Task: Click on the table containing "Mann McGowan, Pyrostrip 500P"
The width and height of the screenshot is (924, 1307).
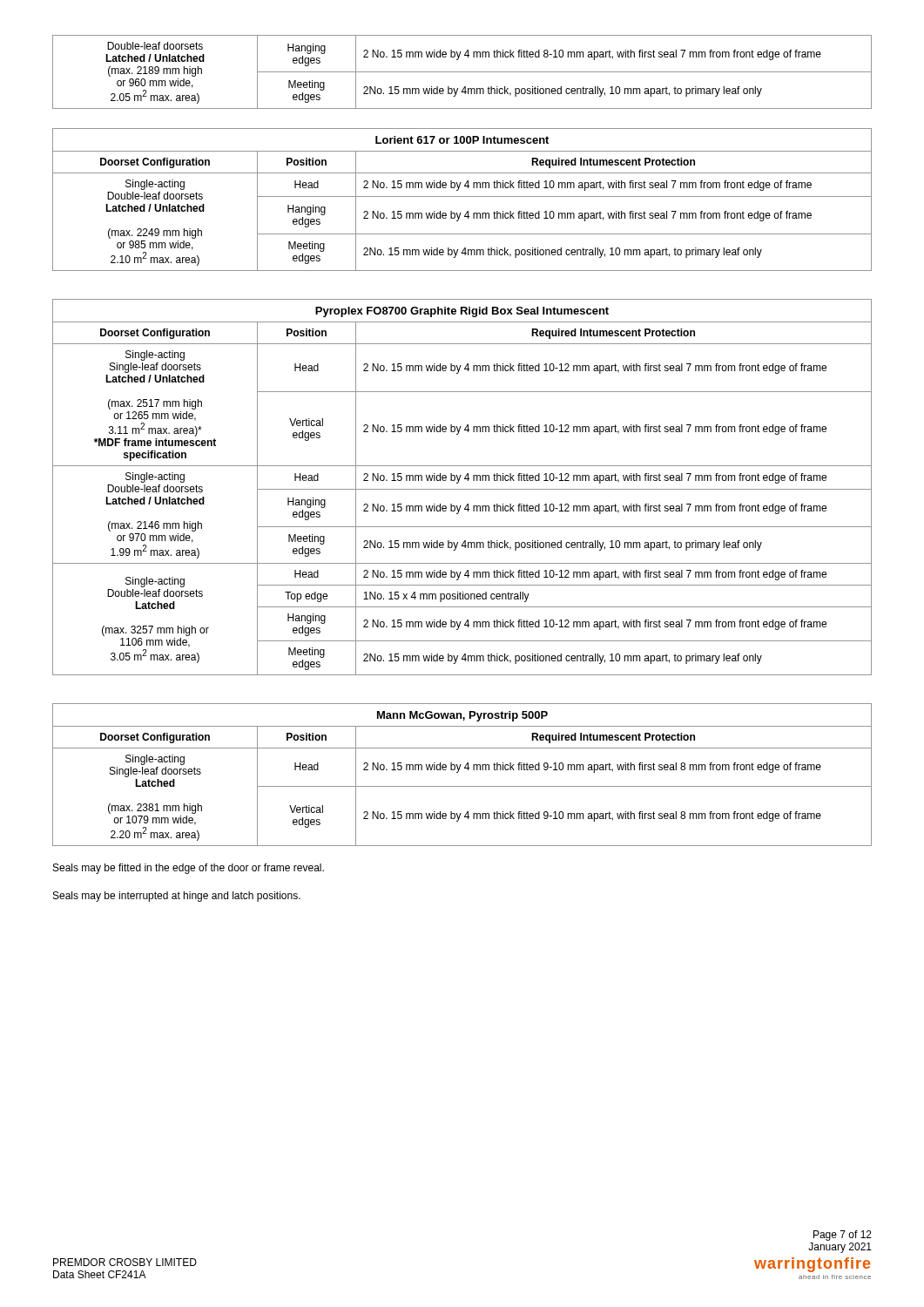Action: (x=462, y=775)
